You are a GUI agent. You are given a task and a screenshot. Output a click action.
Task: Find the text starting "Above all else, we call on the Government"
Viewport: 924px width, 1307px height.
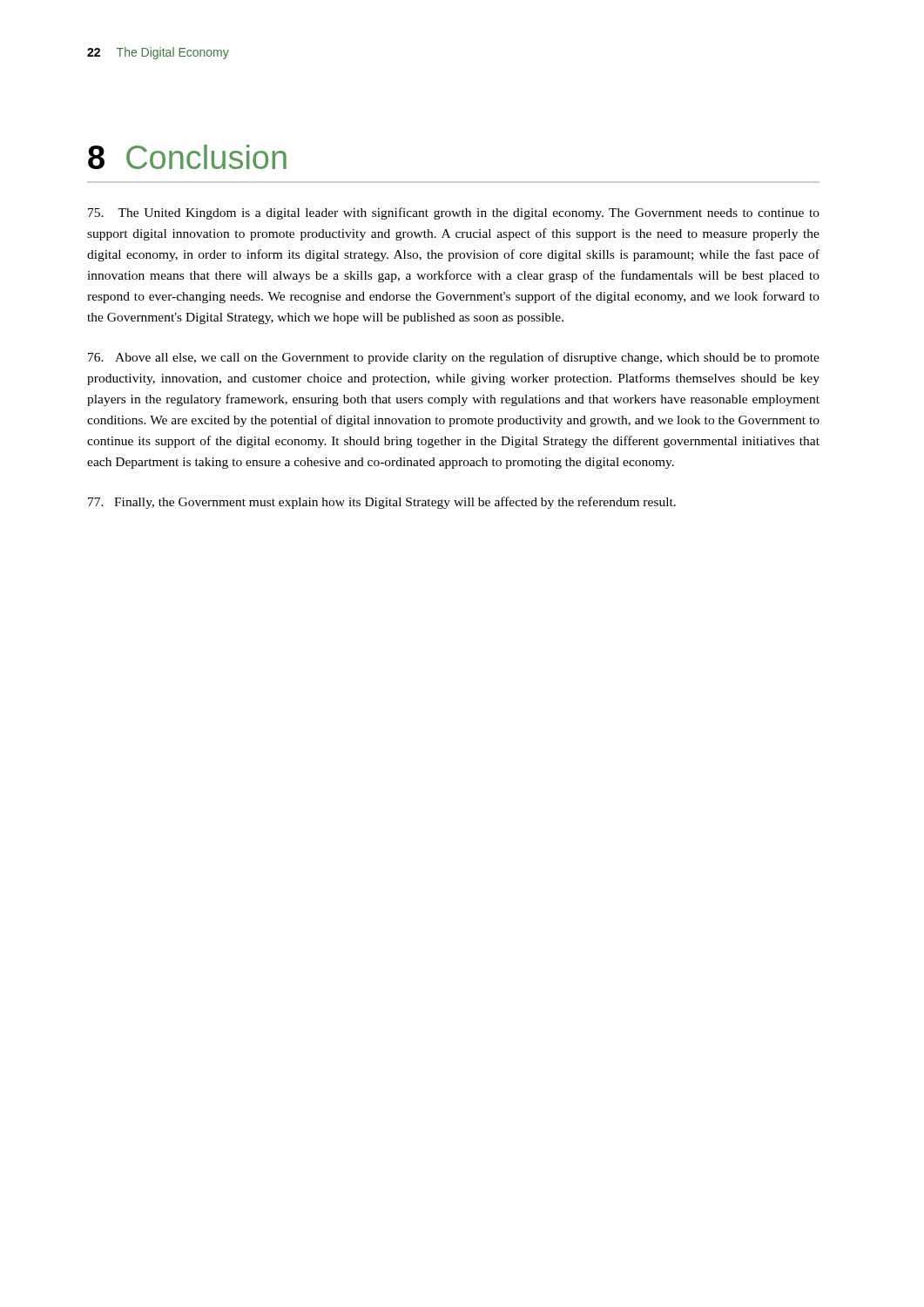tap(453, 409)
